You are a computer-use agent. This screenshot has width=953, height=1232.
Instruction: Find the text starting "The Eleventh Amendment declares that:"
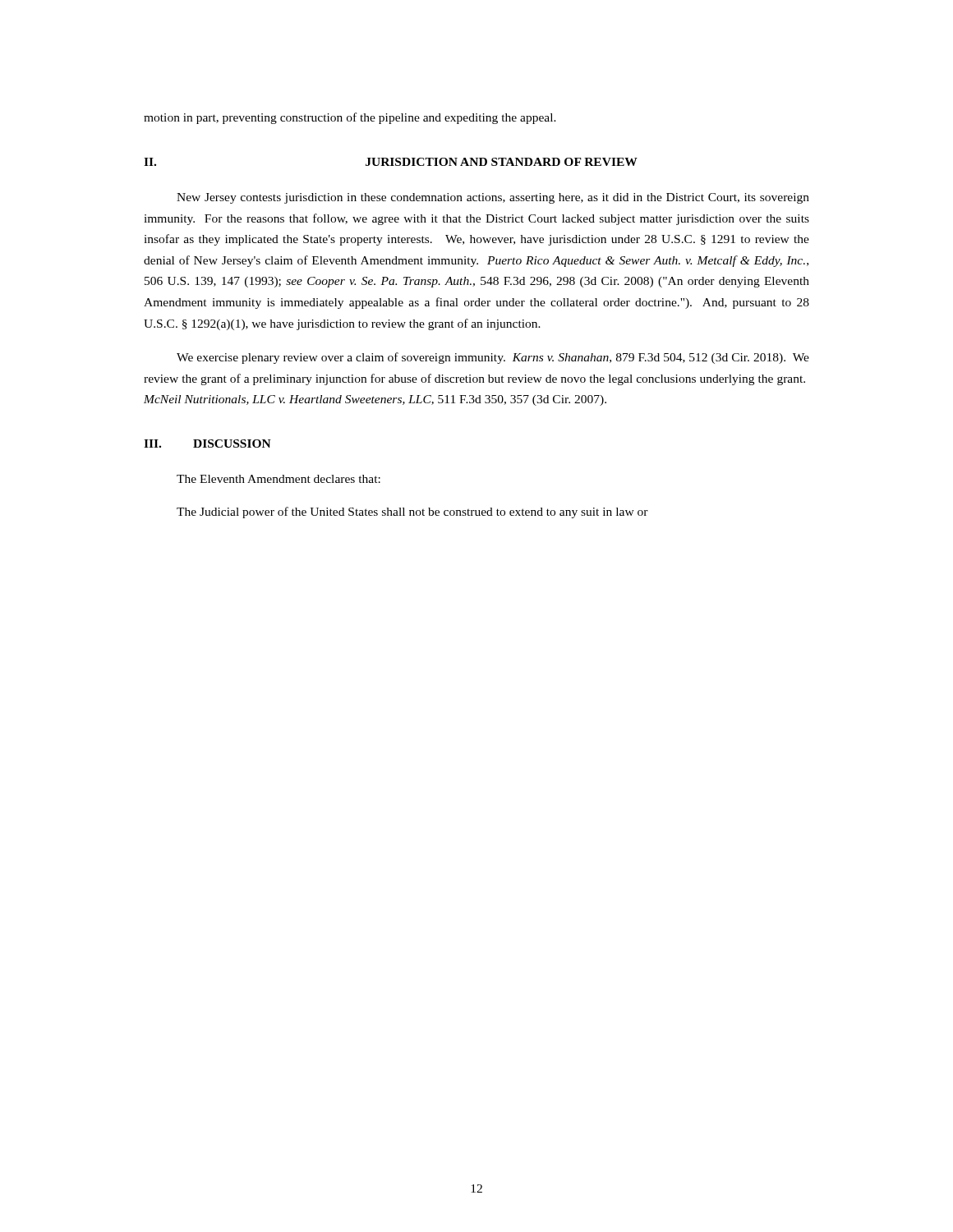click(279, 479)
